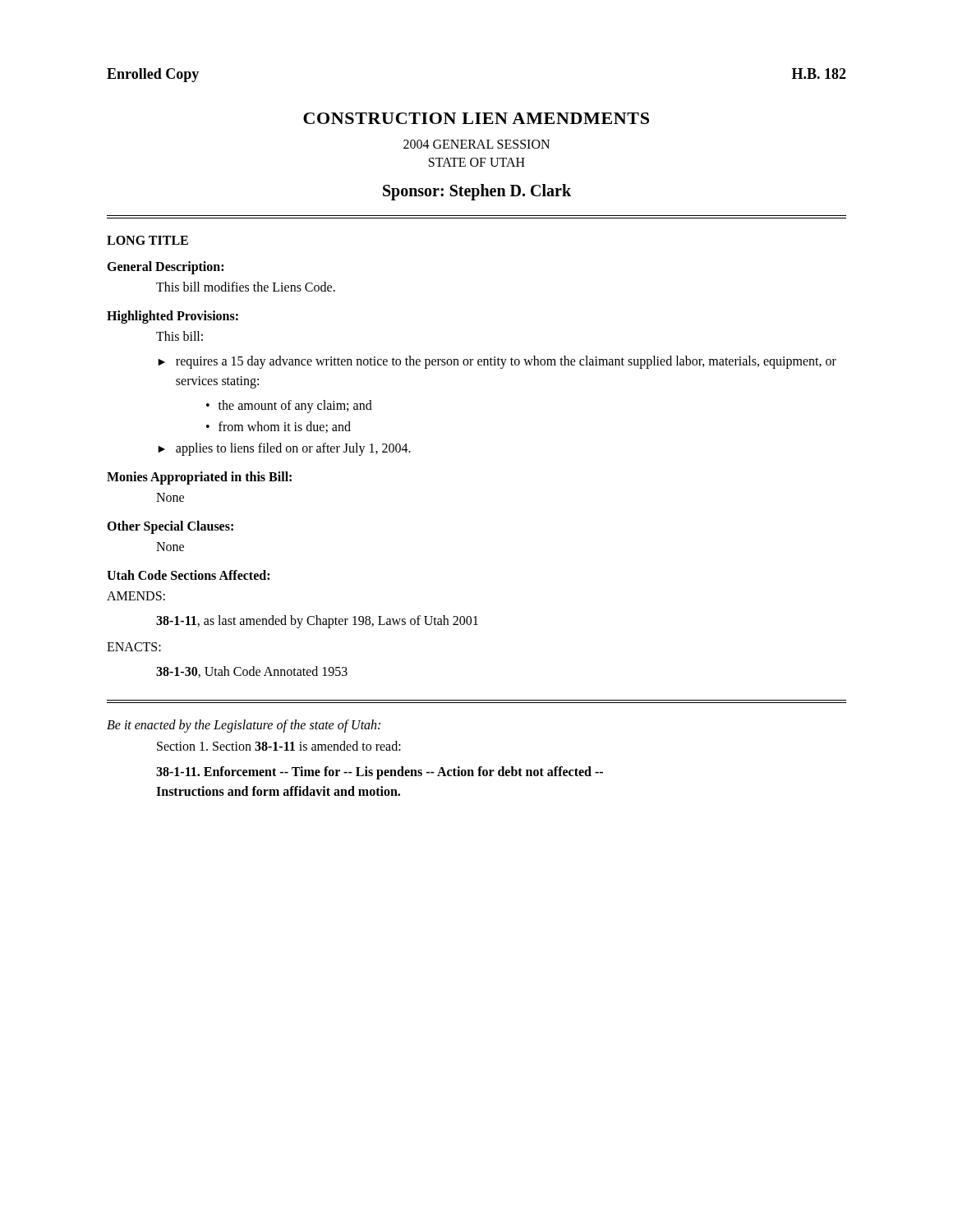This screenshot has width=953, height=1232.
Task: Find the text that reads "This bill:"
Action: 180,336
